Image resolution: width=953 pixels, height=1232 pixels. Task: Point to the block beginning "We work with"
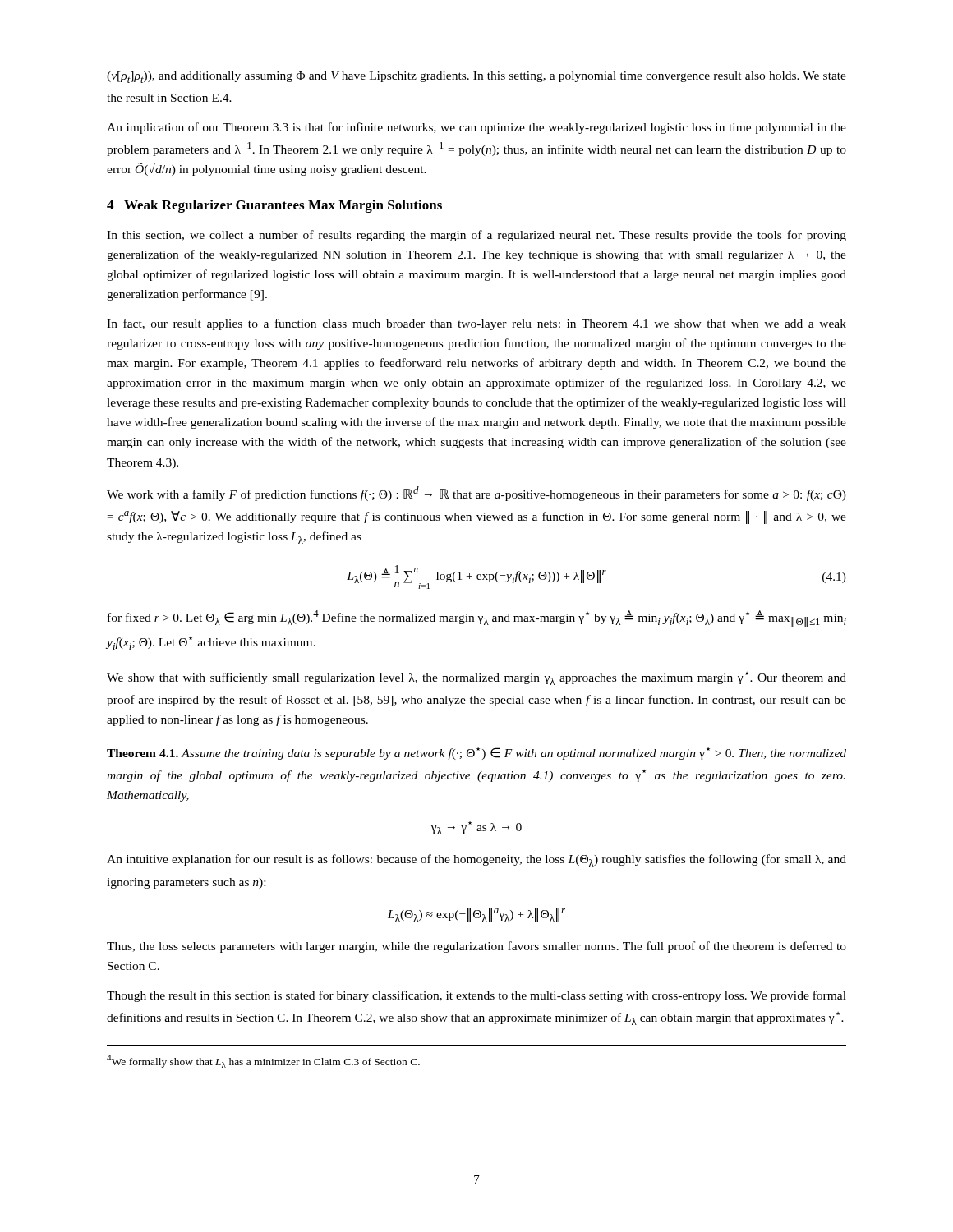tap(476, 515)
